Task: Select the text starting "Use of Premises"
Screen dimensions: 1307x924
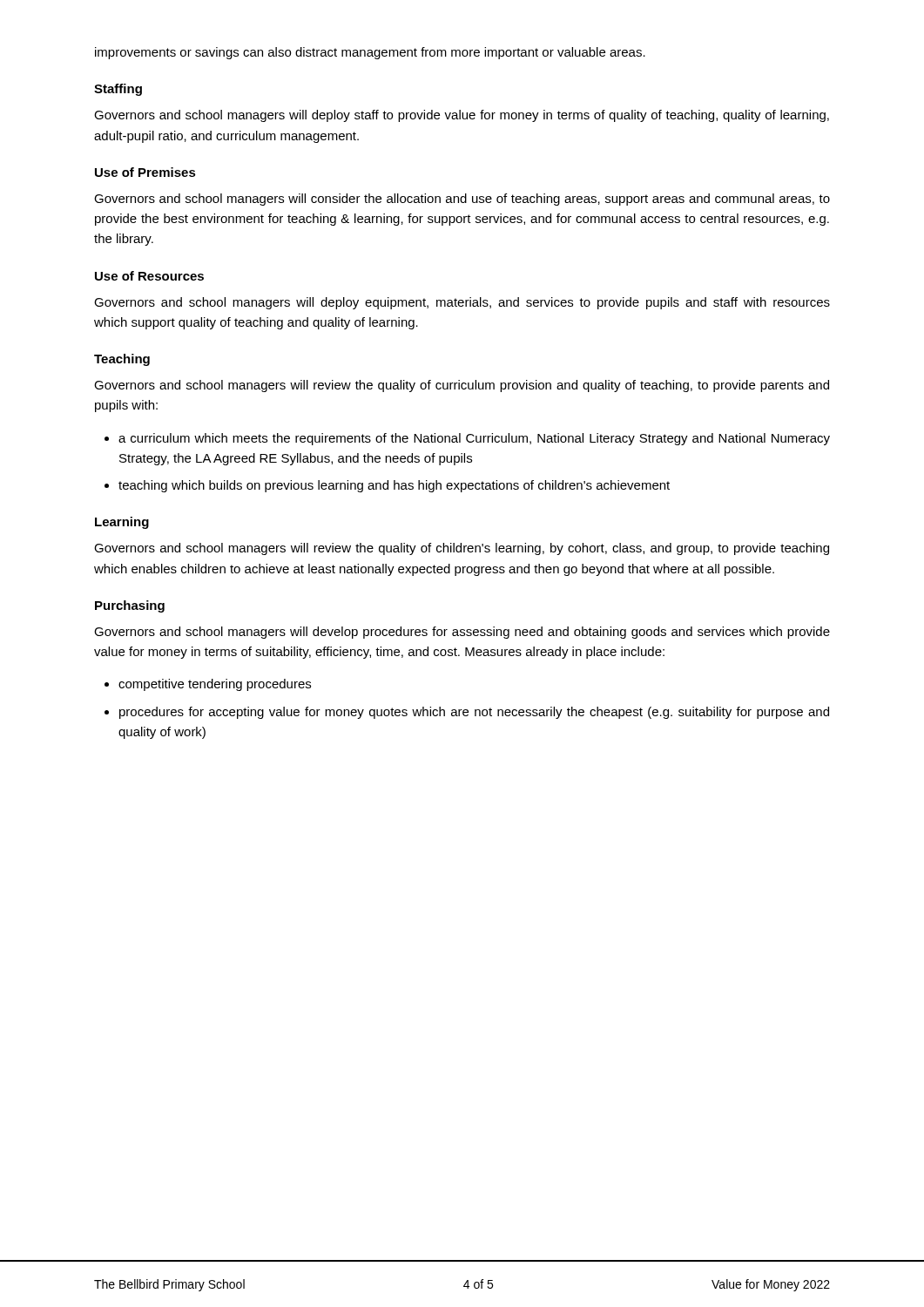Action: pyautogui.click(x=145, y=172)
